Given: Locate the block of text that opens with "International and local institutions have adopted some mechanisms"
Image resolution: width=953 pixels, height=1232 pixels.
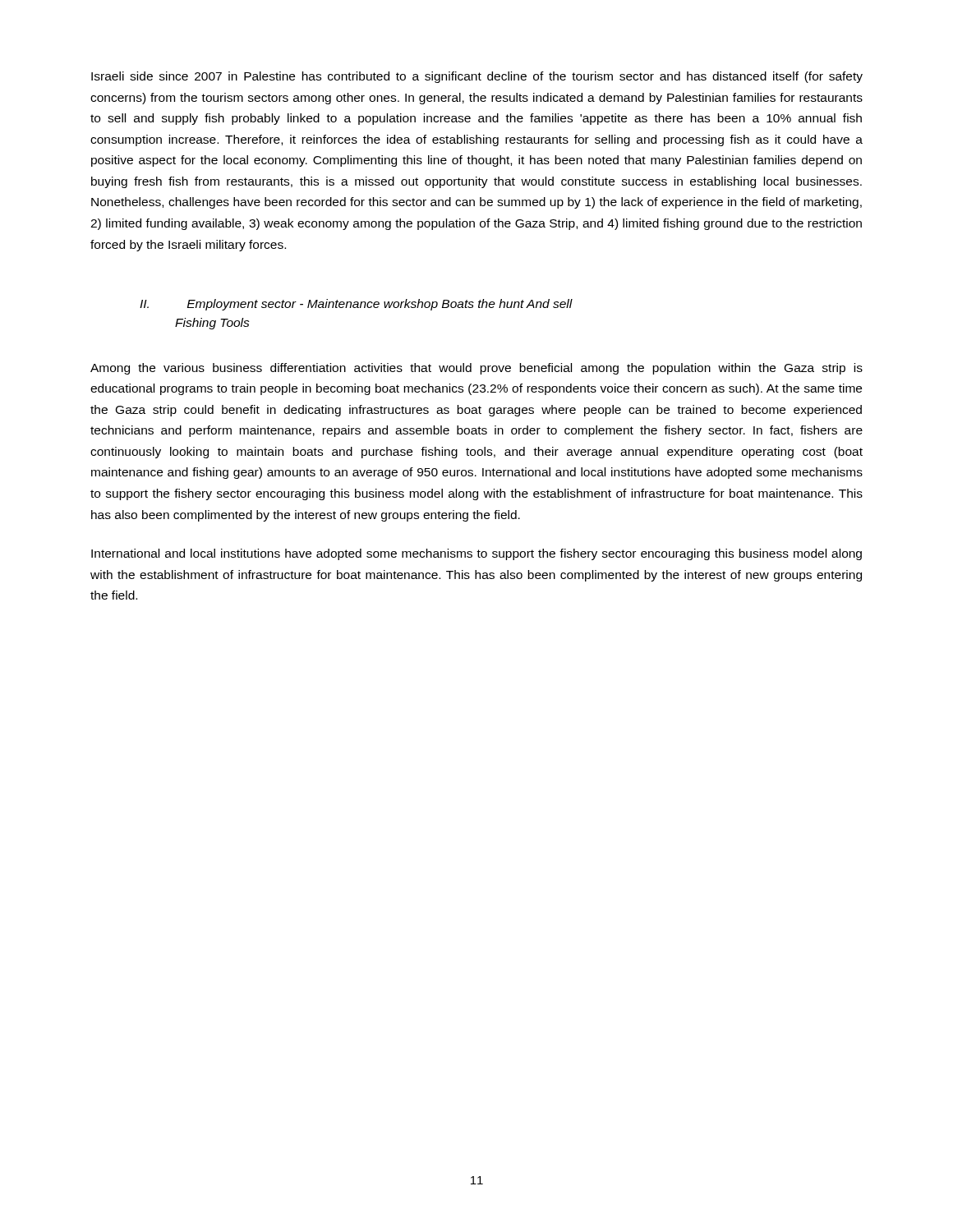Looking at the screenshot, I should 476,574.
